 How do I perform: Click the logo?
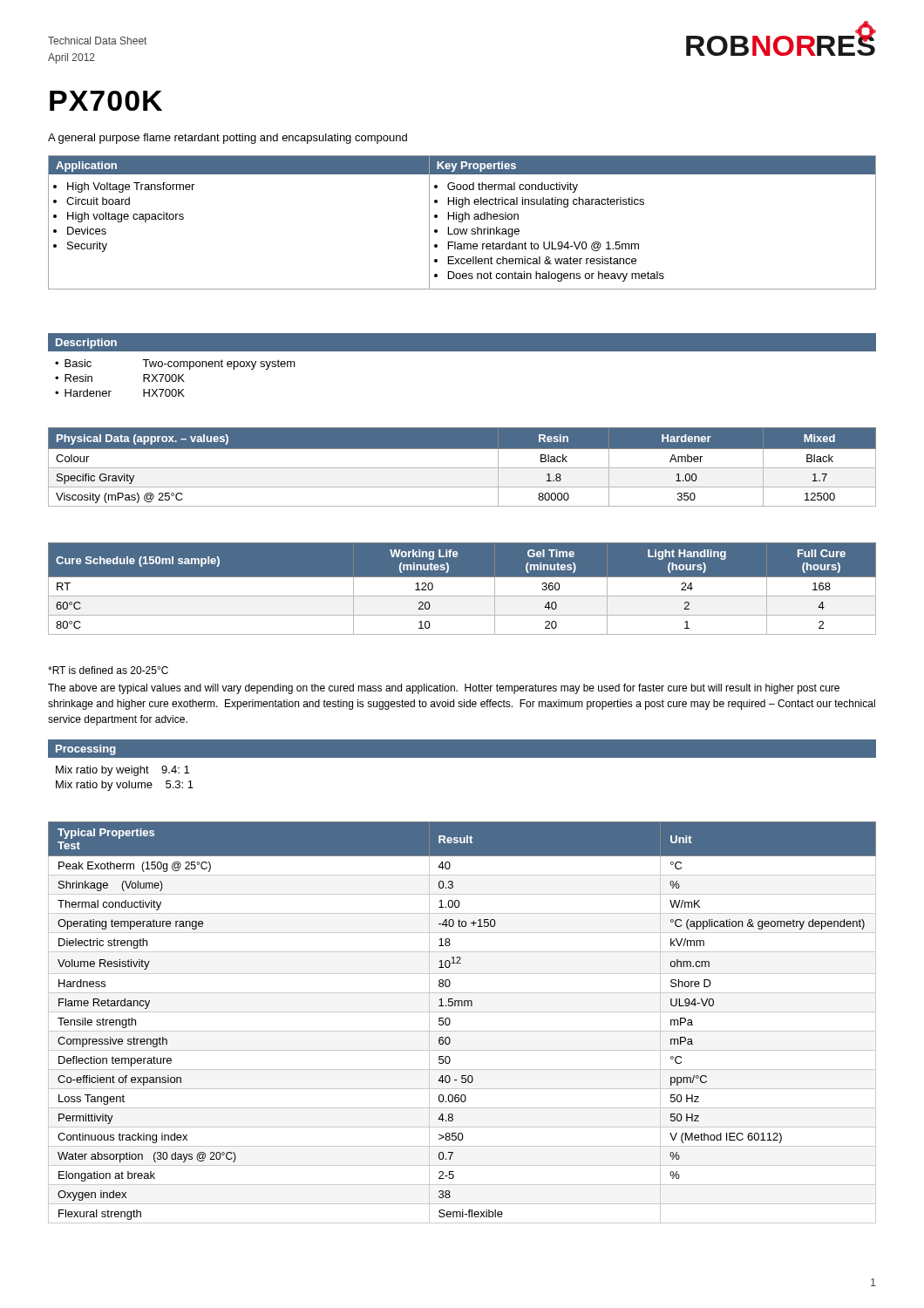point(780,48)
